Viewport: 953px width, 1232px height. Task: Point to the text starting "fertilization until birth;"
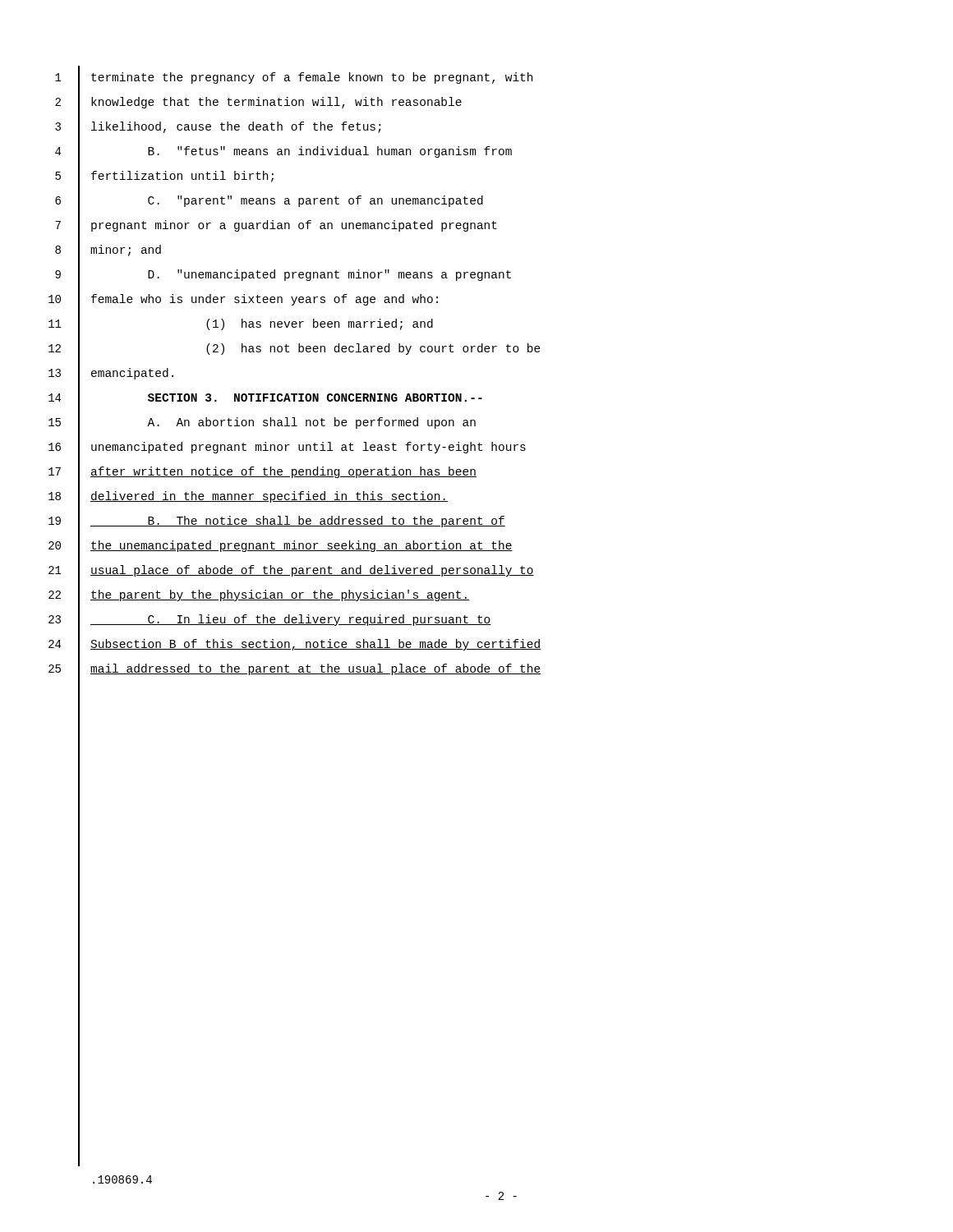(x=183, y=177)
